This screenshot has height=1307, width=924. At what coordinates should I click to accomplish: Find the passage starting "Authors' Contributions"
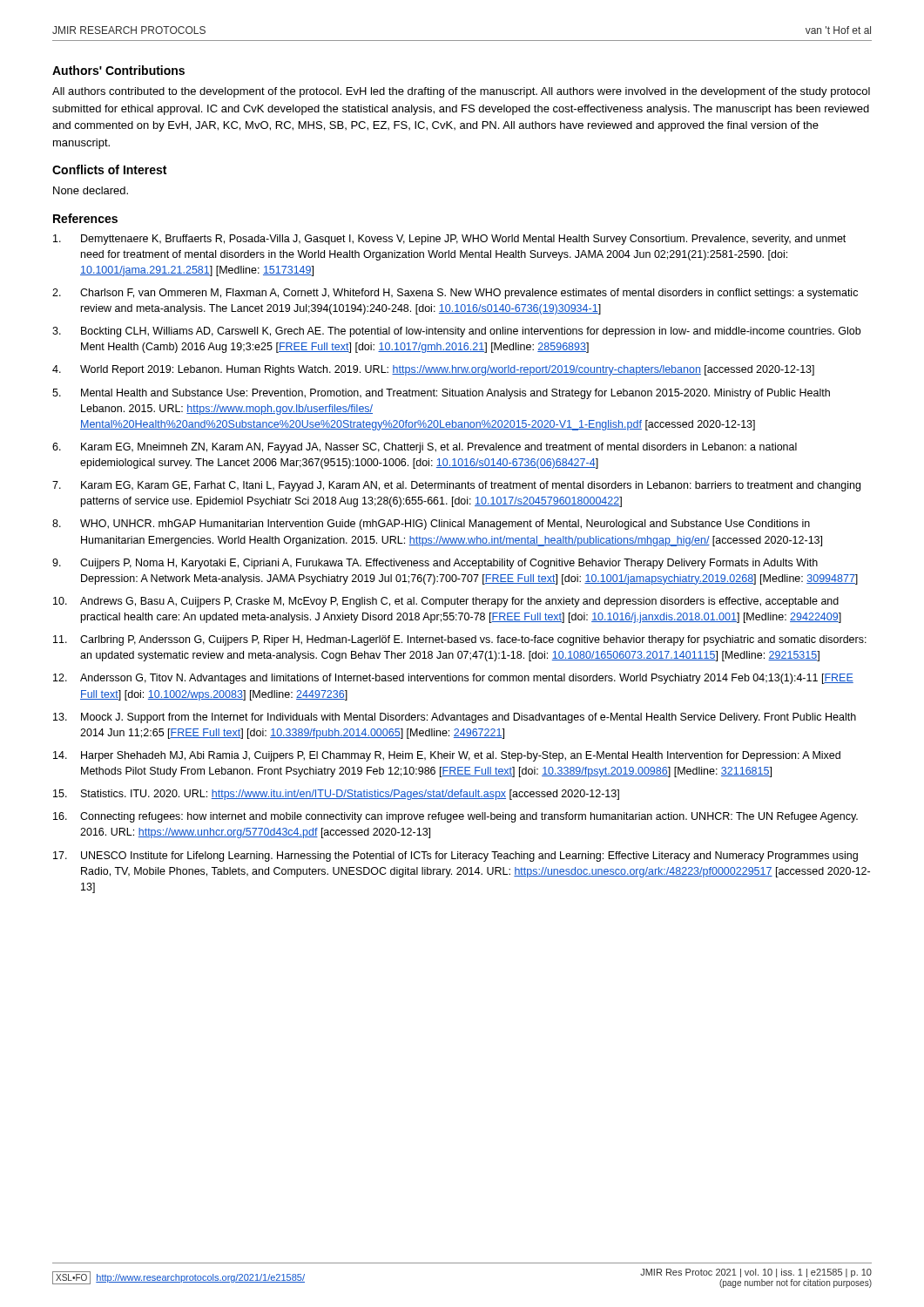[119, 71]
